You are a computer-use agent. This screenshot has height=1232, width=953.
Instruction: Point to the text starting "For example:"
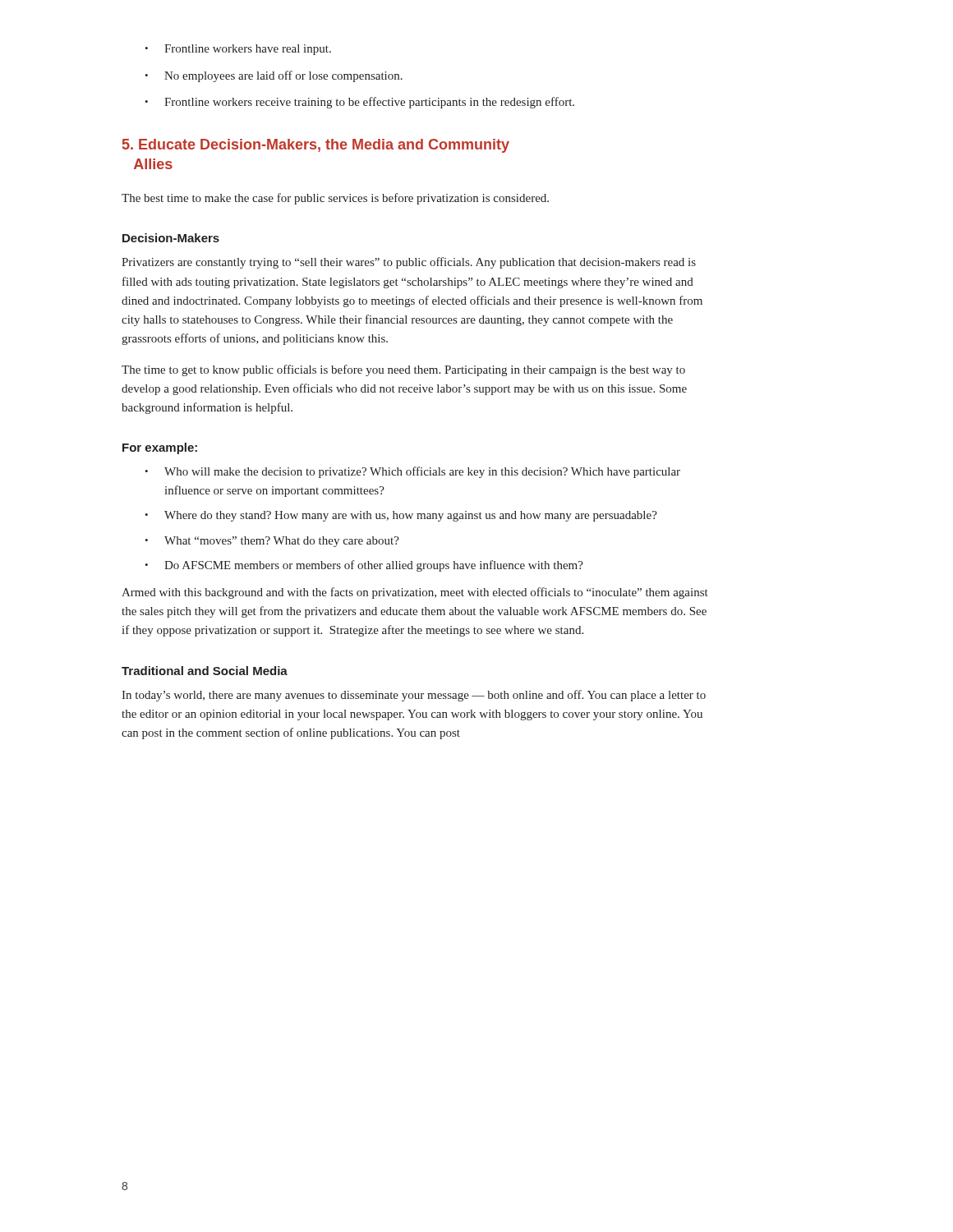[x=160, y=448]
